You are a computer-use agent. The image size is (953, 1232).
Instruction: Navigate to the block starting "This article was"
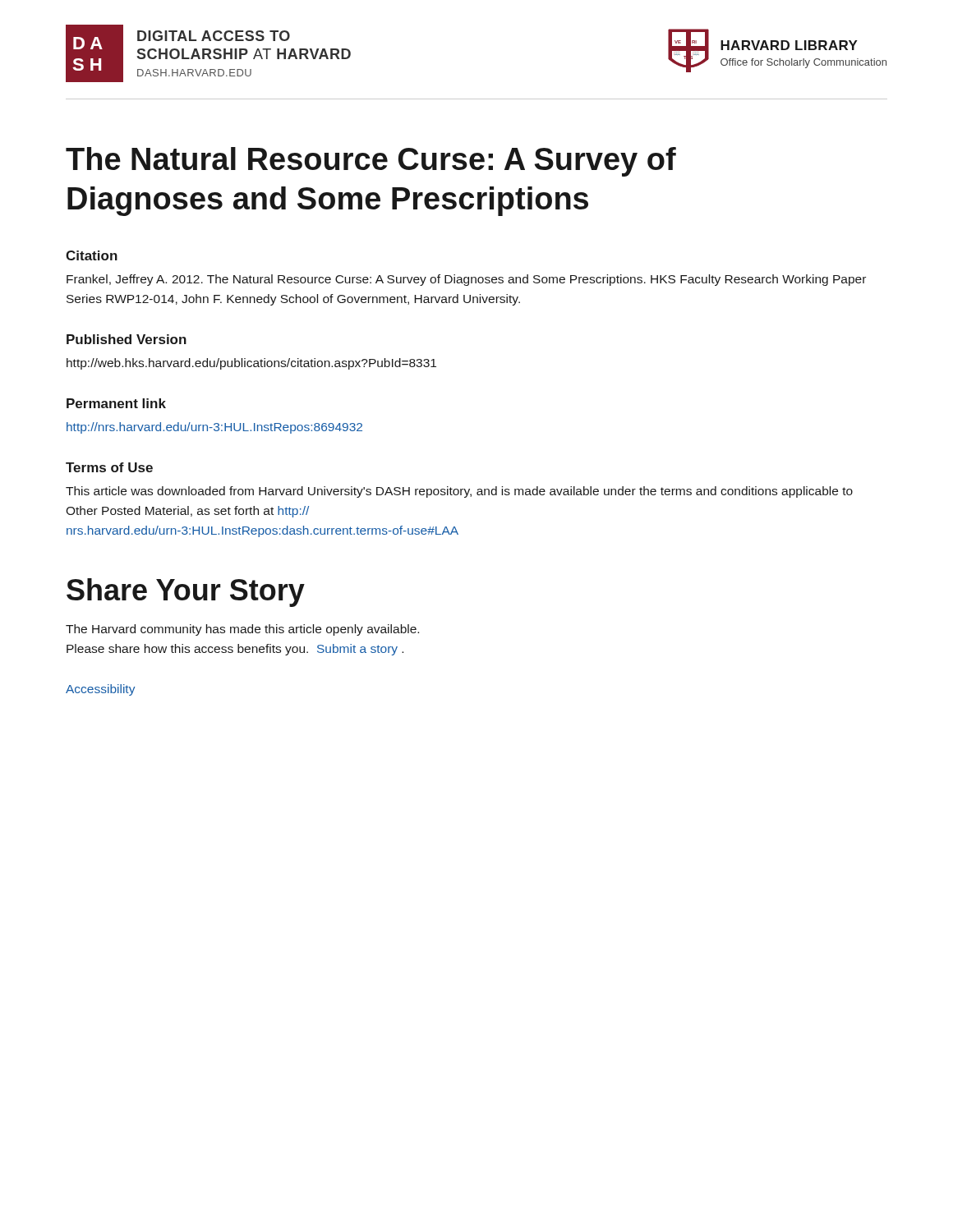459,492
